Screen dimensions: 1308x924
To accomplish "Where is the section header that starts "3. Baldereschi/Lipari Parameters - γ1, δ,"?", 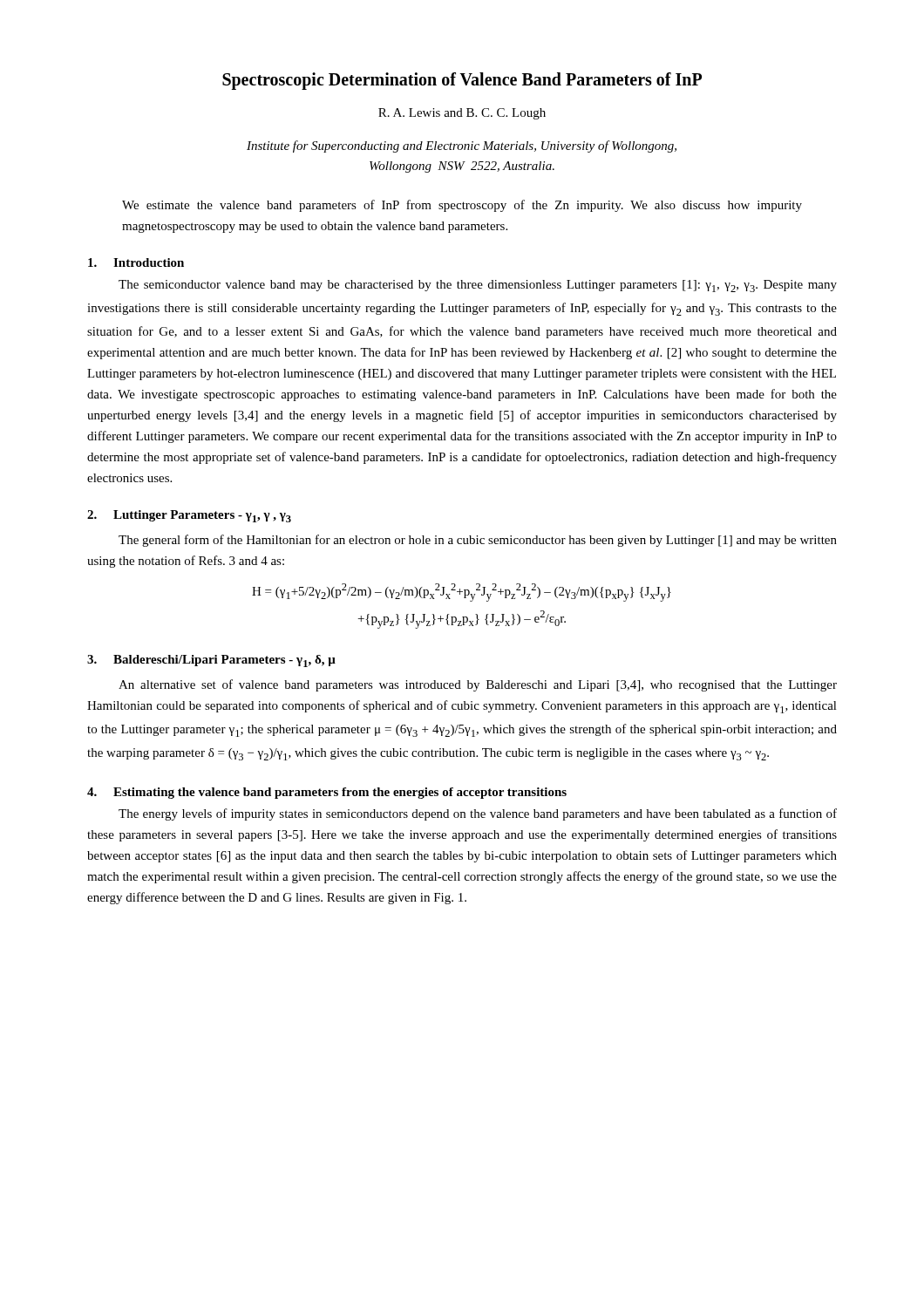I will coord(211,661).
